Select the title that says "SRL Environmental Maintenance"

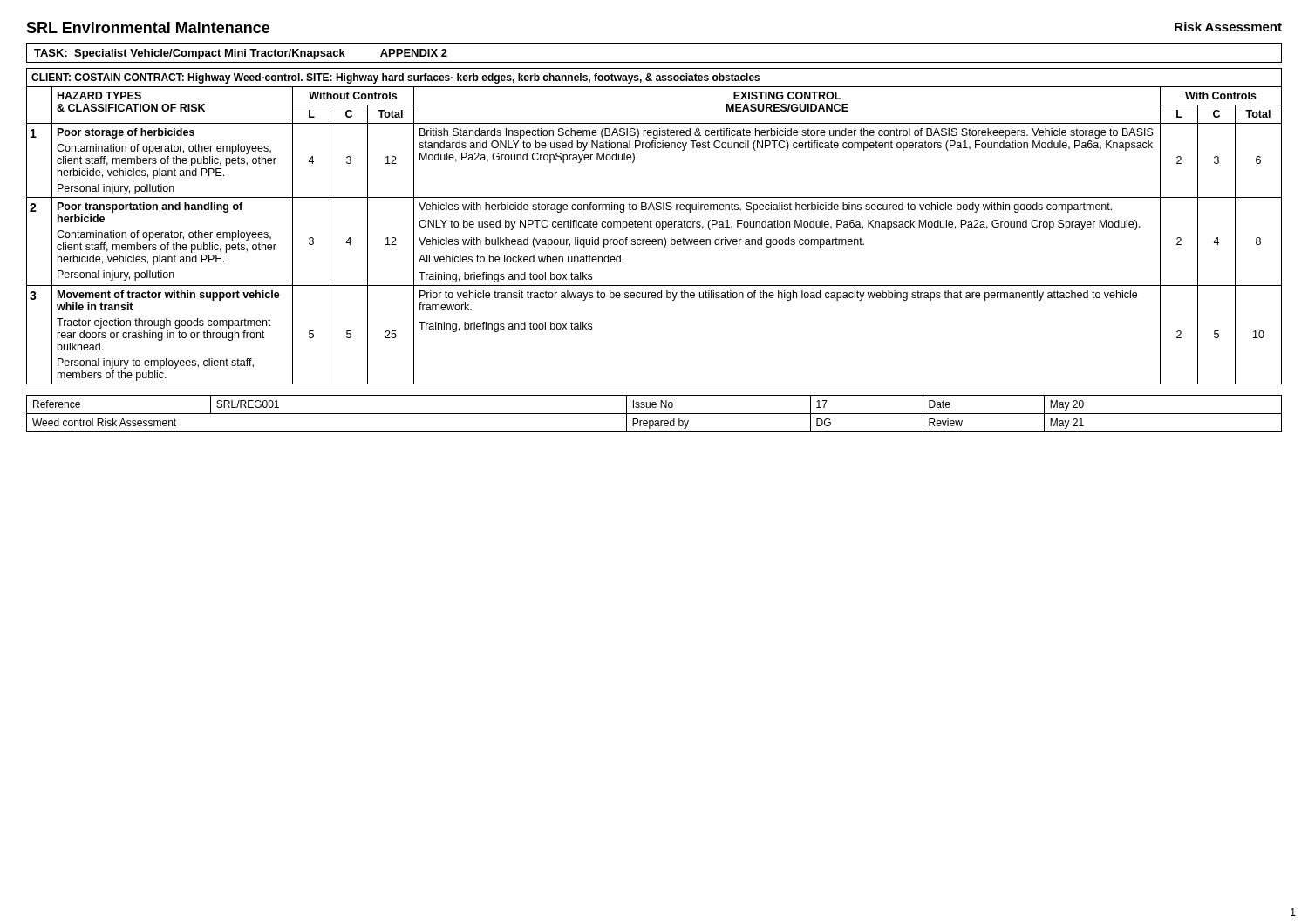coord(148,28)
